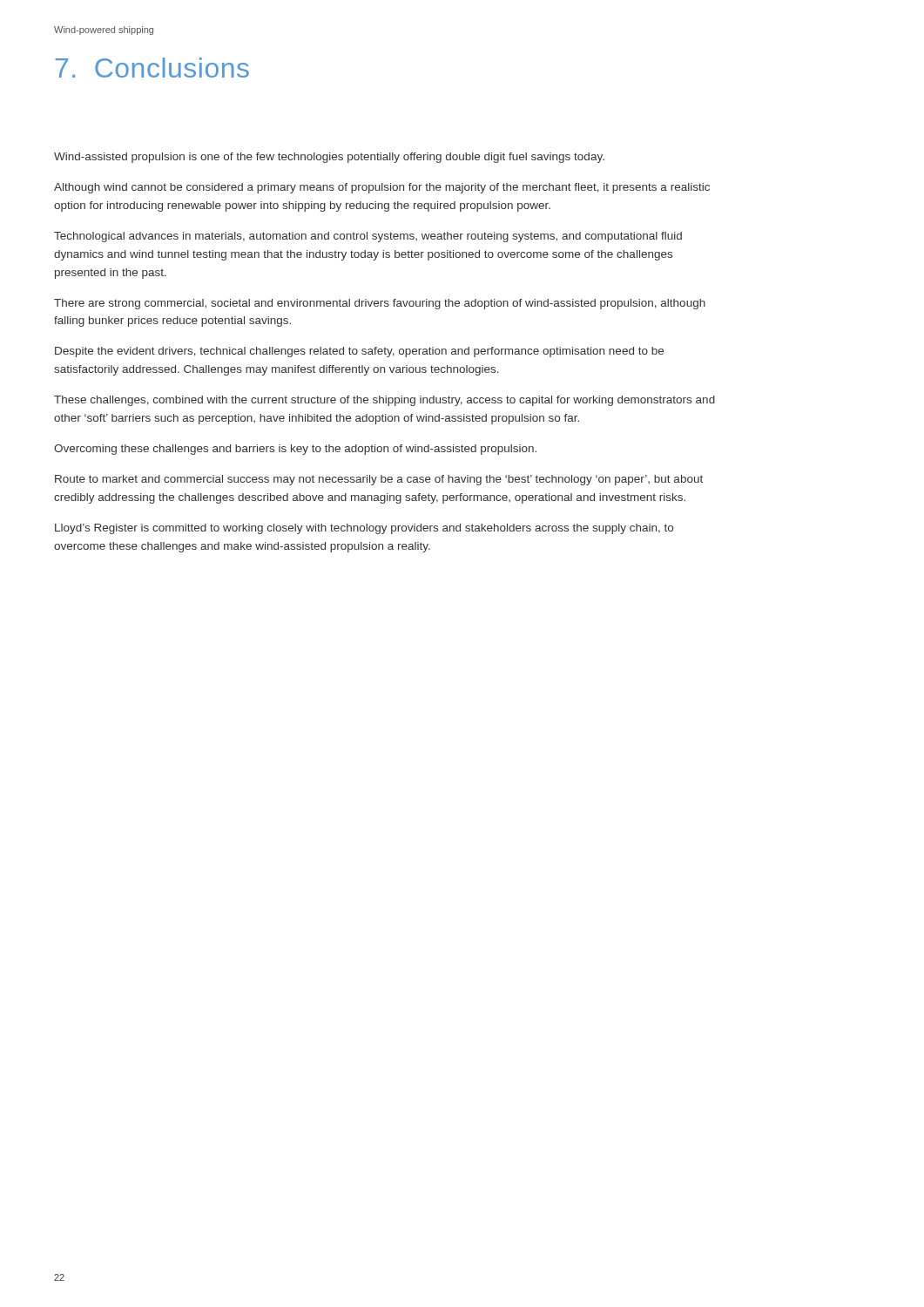Screen dimensions: 1307x924
Task: Find the passage starting "Wind-assisted propulsion is one of the"
Action: point(385,157)
